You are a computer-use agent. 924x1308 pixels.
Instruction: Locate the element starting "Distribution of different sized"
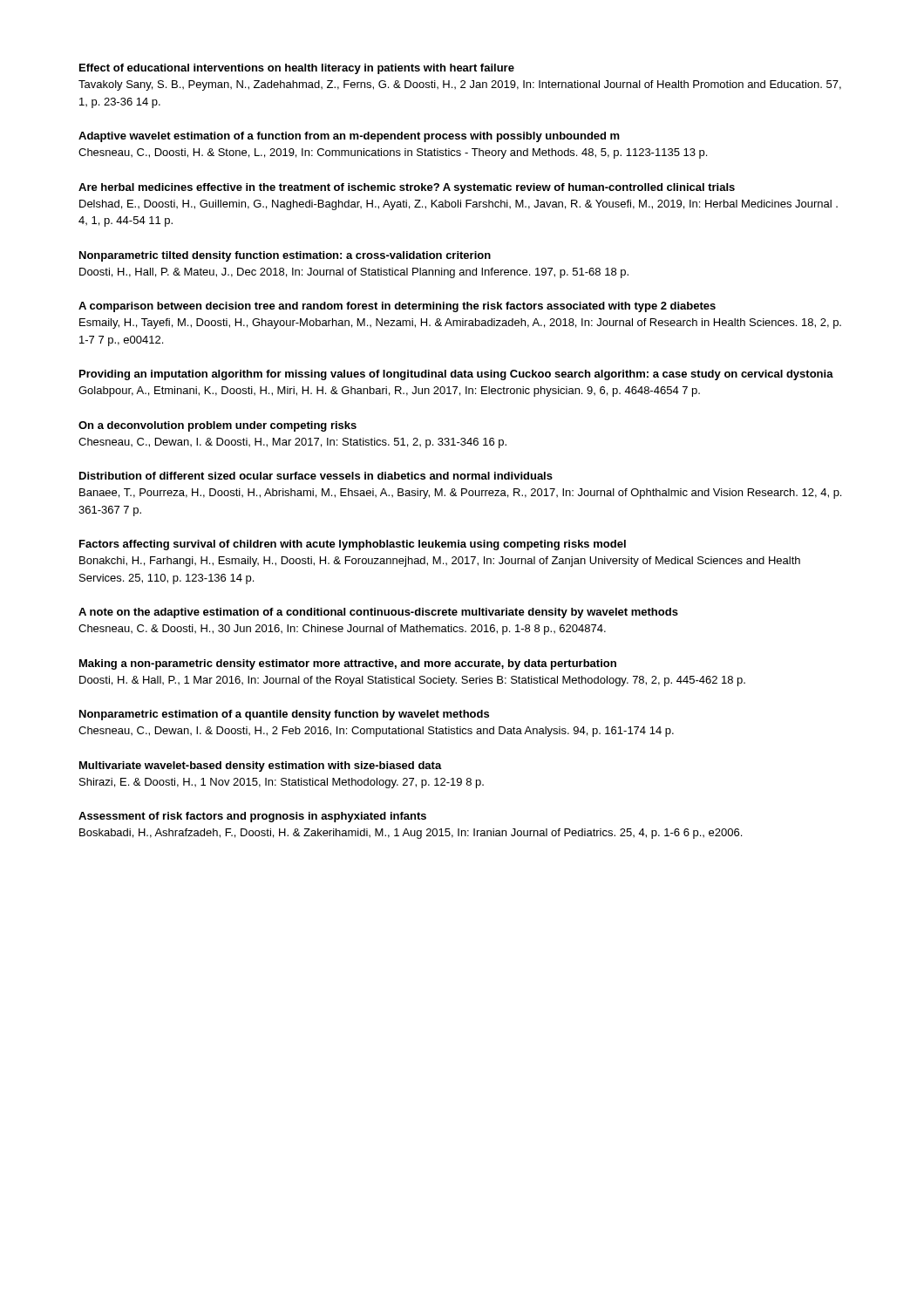click(x=462, y=492)
